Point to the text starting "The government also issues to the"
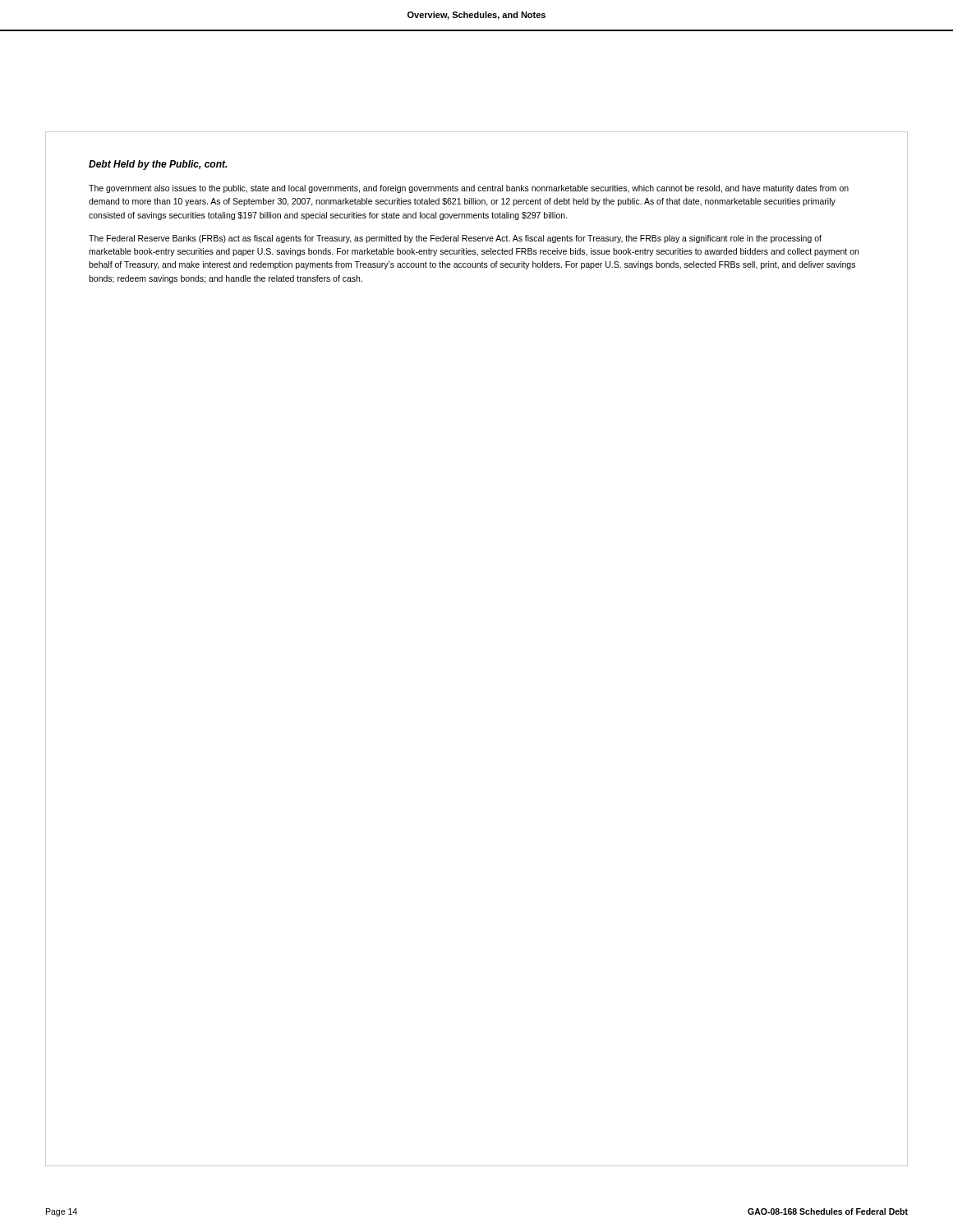 point(469,201)
